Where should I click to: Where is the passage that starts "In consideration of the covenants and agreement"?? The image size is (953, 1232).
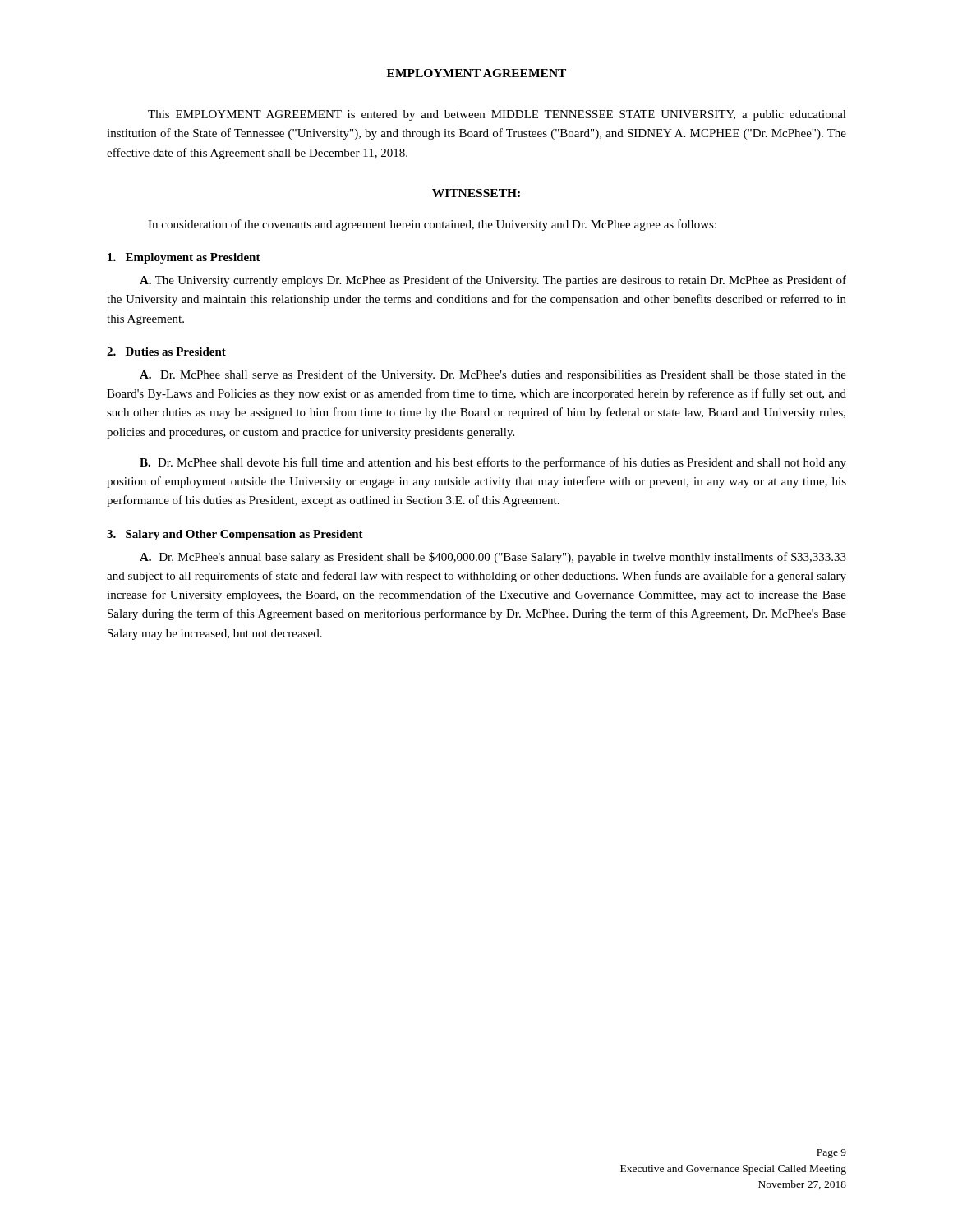(433, 224)
